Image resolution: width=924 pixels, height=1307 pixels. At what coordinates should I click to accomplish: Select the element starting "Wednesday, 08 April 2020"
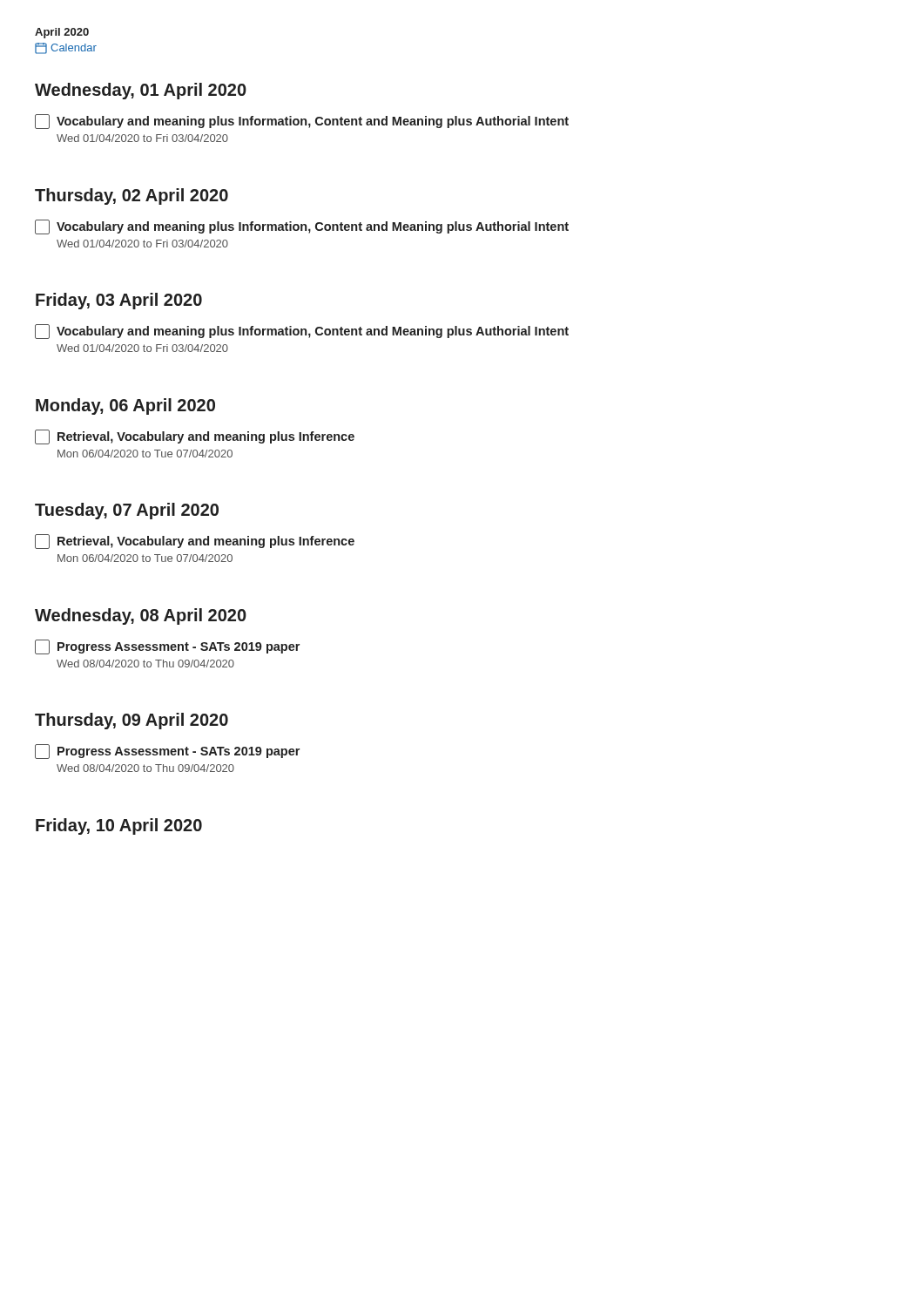pyautogui.click(x=141, y=615)
